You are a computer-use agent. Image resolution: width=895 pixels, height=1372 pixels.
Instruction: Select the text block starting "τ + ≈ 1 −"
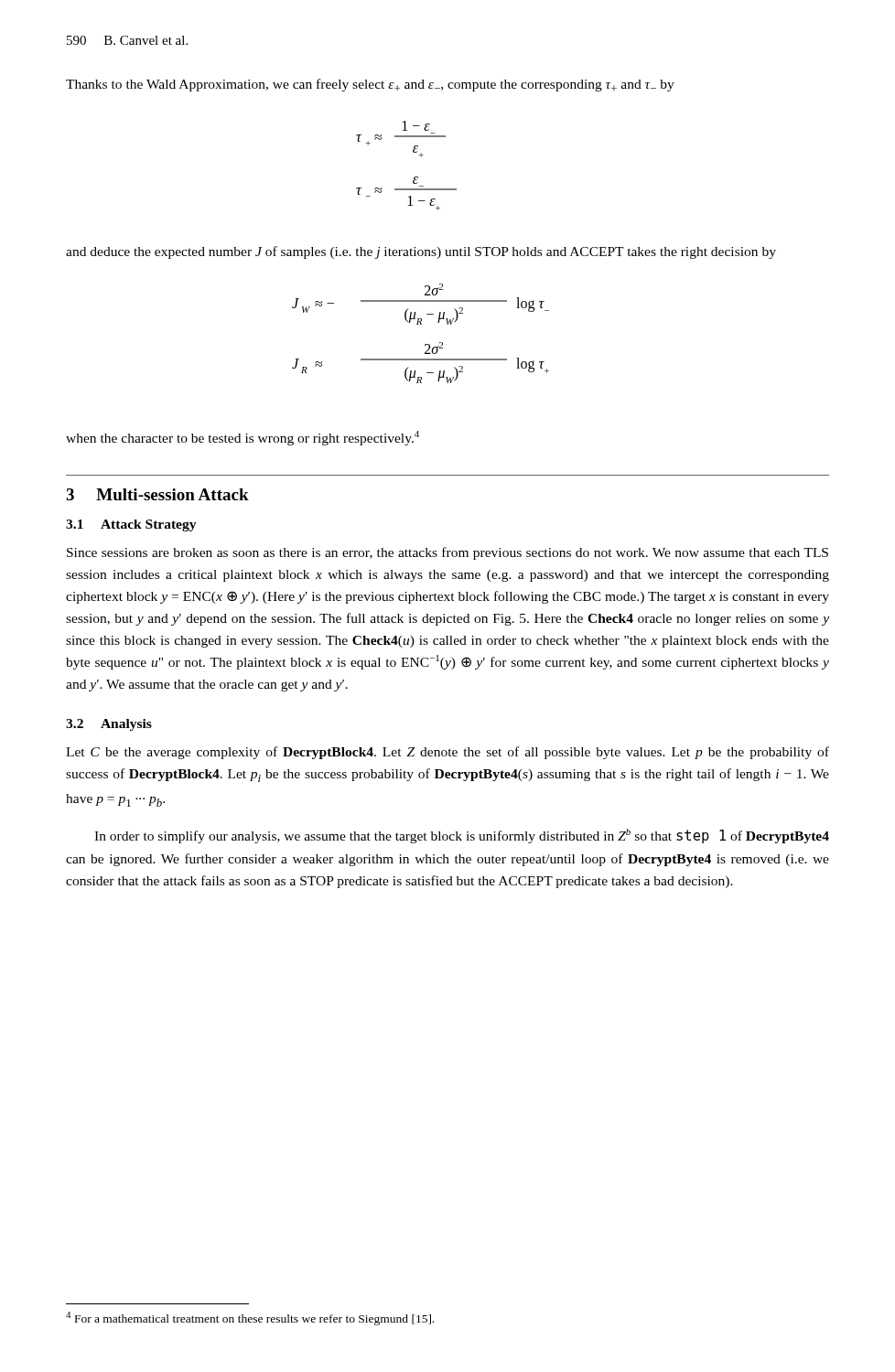coord(416,126)
